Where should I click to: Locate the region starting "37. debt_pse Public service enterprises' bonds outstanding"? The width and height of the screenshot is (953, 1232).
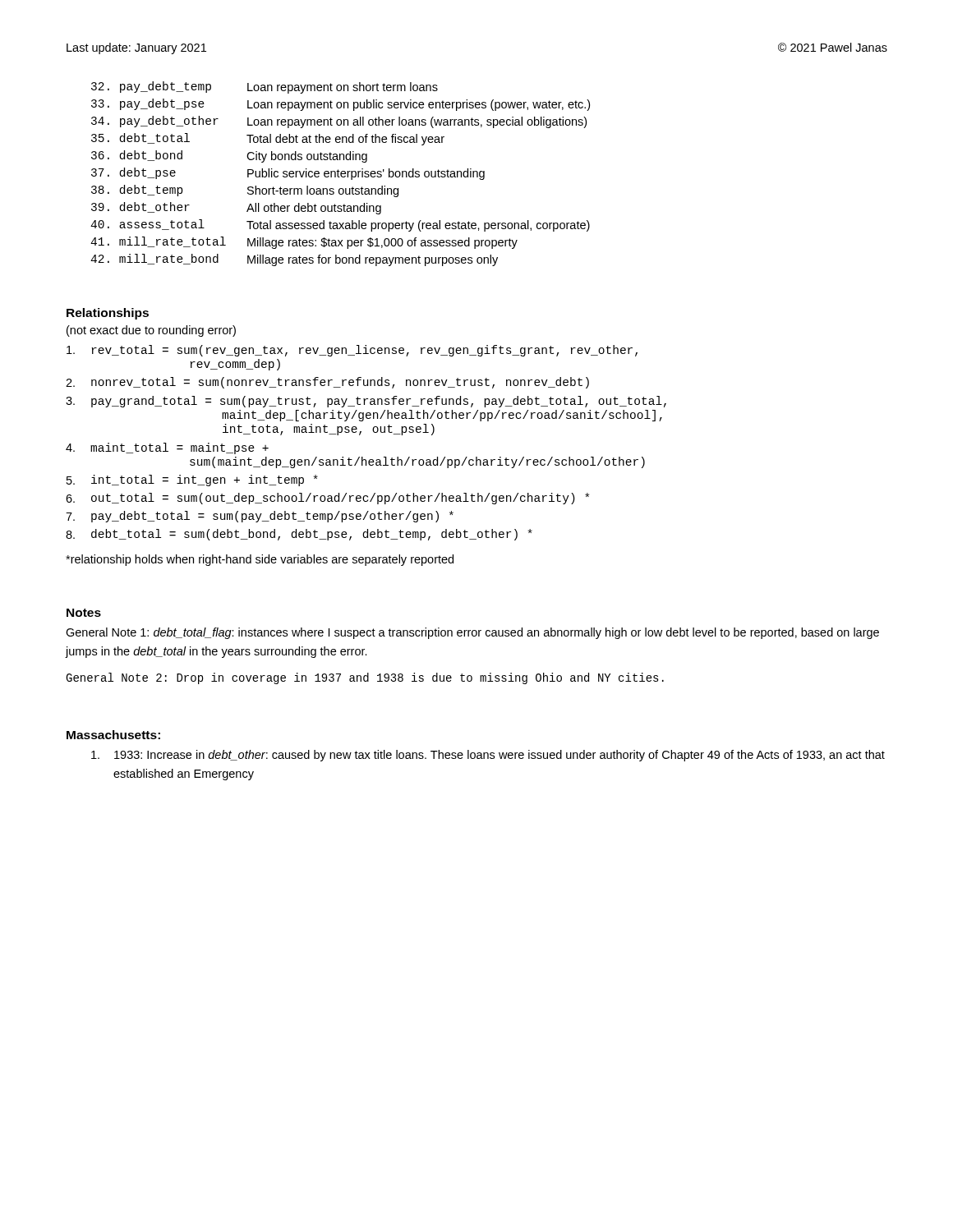(x=275, y=173)
